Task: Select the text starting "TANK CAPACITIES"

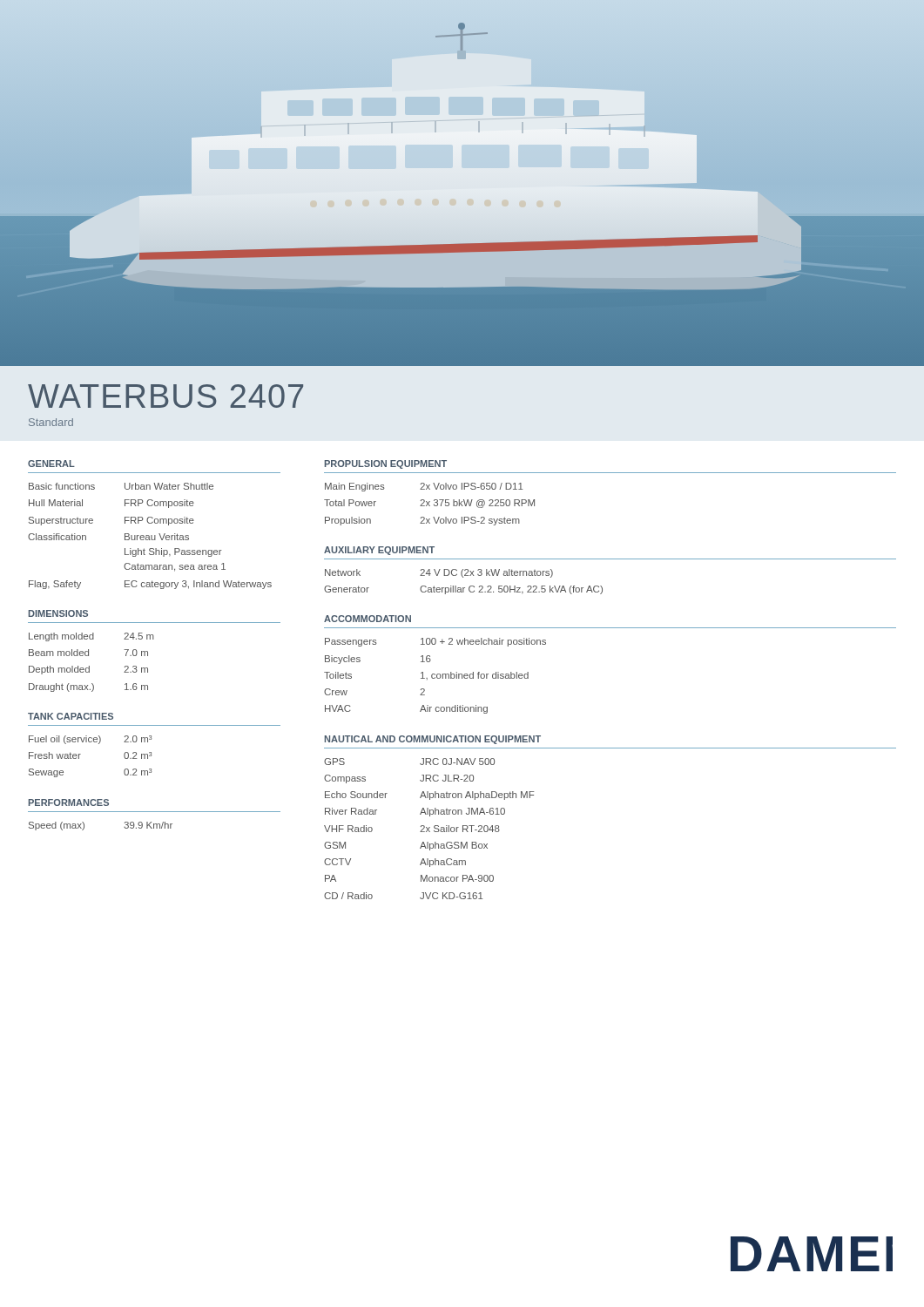Action: tap(71, 716)
